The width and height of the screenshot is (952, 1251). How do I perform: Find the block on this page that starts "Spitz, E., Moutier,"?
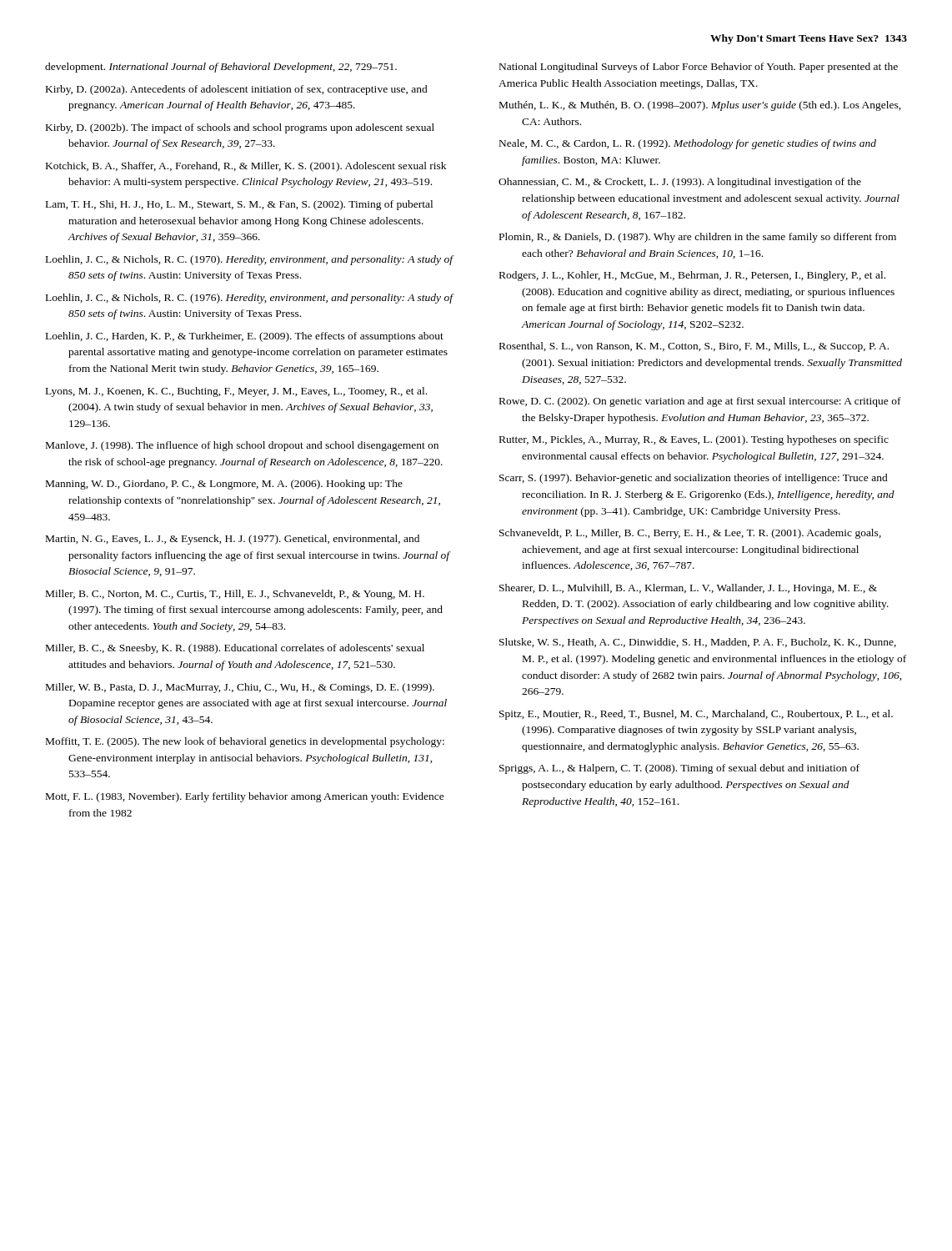(696, 730)
